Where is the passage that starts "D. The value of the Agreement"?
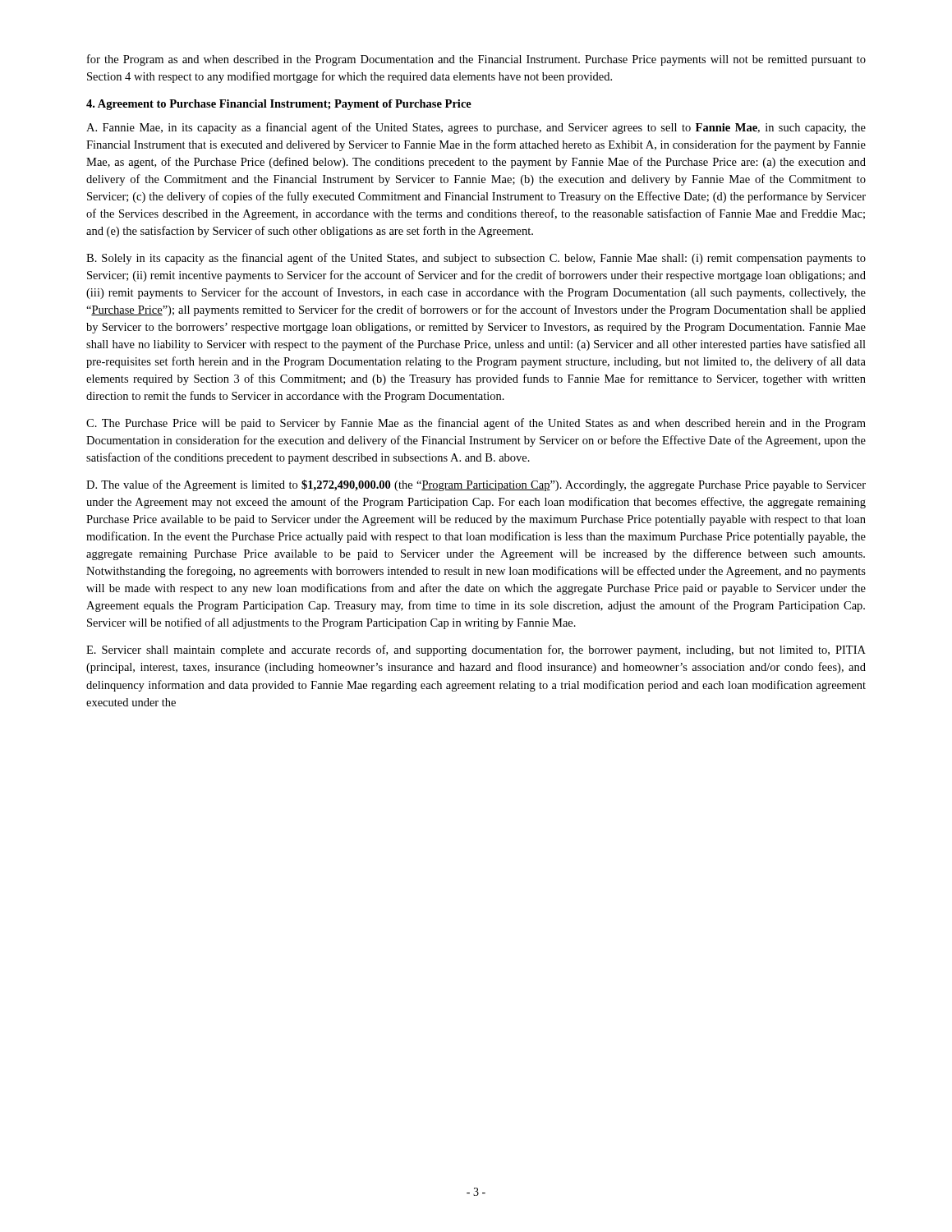Image resolution: width=952 pixels, height=1232 pixels. [476, 554]
